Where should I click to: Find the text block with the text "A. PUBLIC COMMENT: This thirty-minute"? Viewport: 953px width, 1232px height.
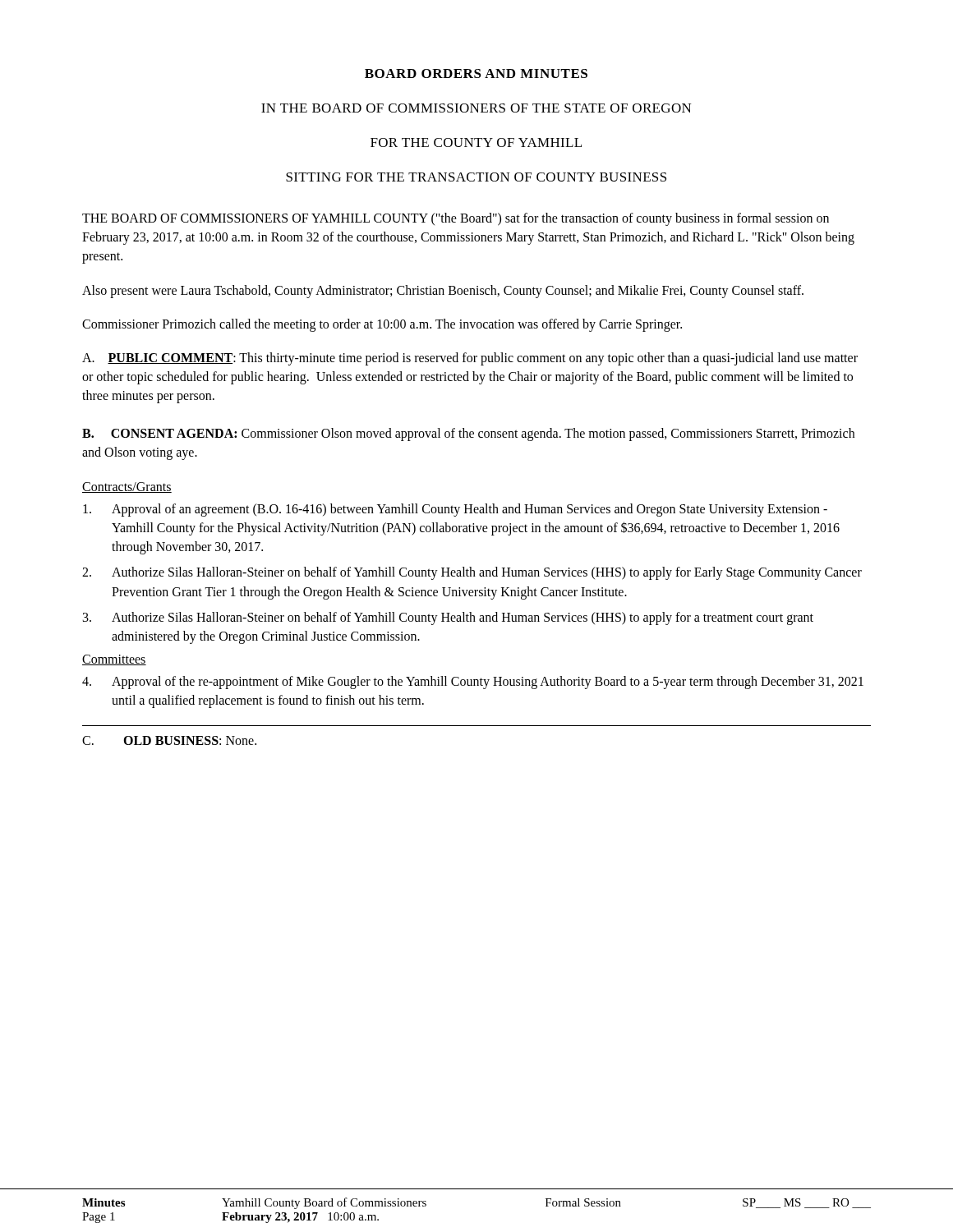tap(470, 377)
